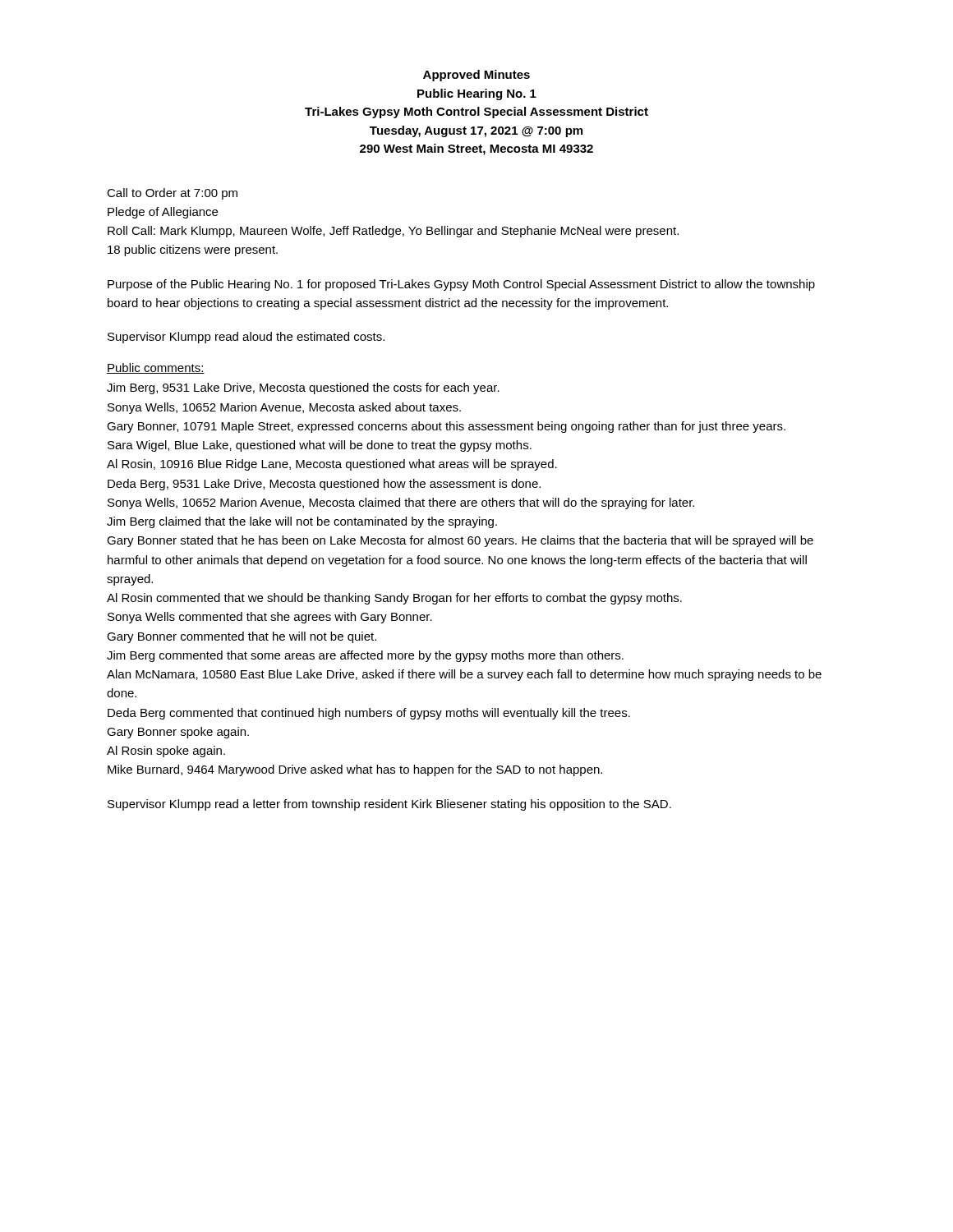Select the list item containing "Sara Wigel, Blue Lake, questioned what will be"

click(x=319, y=445)
